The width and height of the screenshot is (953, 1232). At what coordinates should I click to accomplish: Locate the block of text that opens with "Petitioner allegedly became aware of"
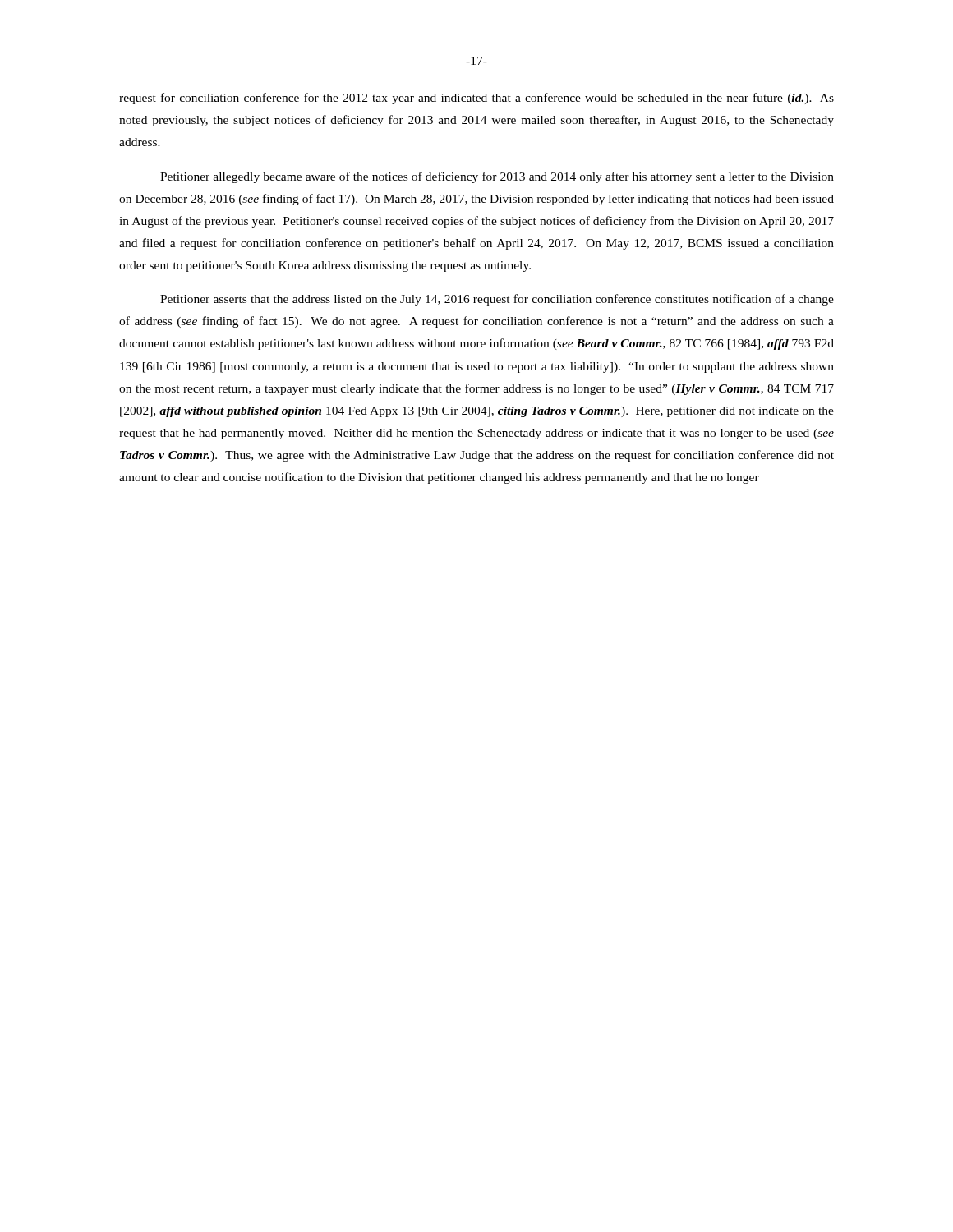476,220
